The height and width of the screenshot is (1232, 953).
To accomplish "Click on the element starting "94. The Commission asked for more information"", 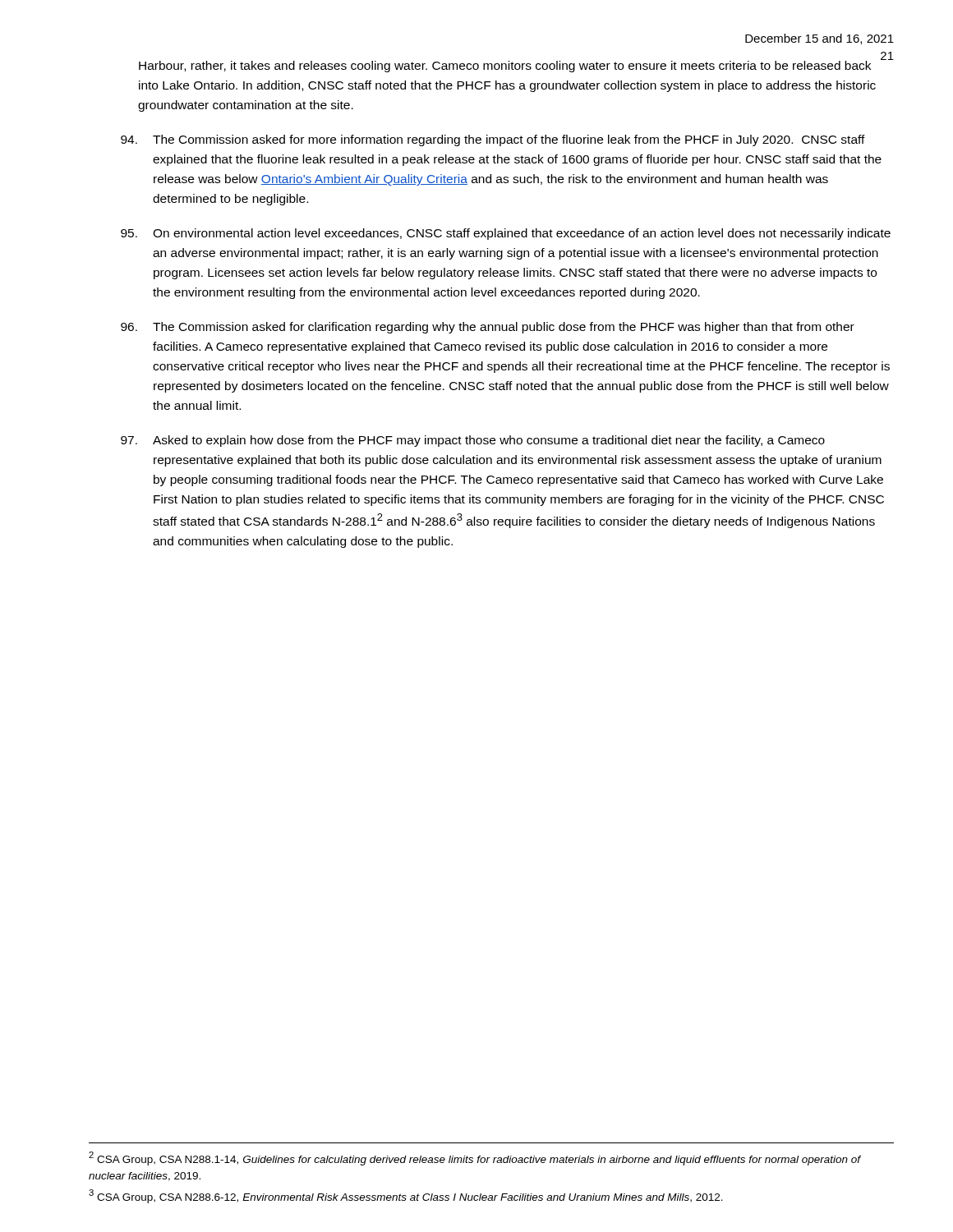I will pos(491,169).
